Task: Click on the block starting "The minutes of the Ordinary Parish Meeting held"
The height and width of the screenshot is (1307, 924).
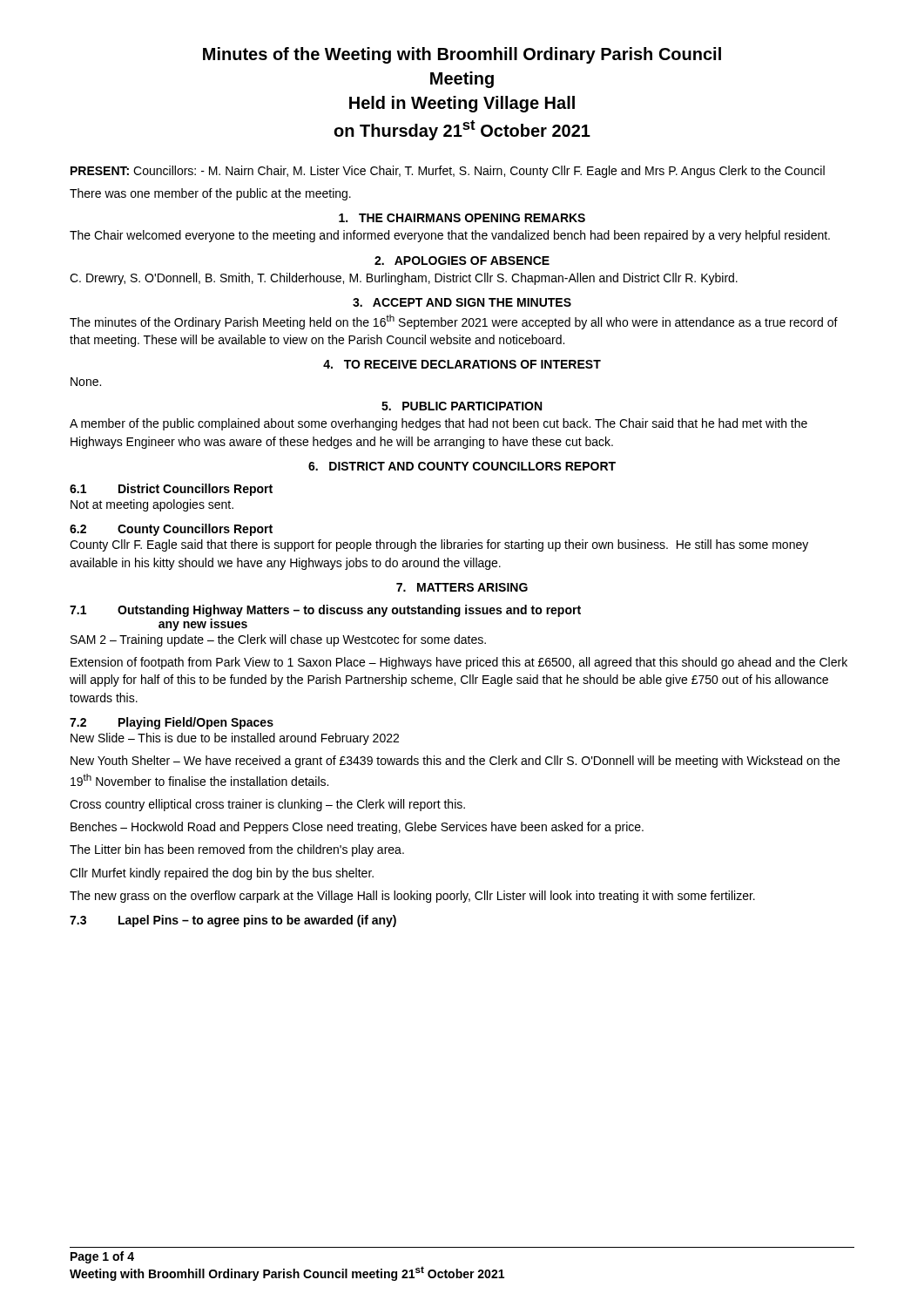Action: click(462, 330)
